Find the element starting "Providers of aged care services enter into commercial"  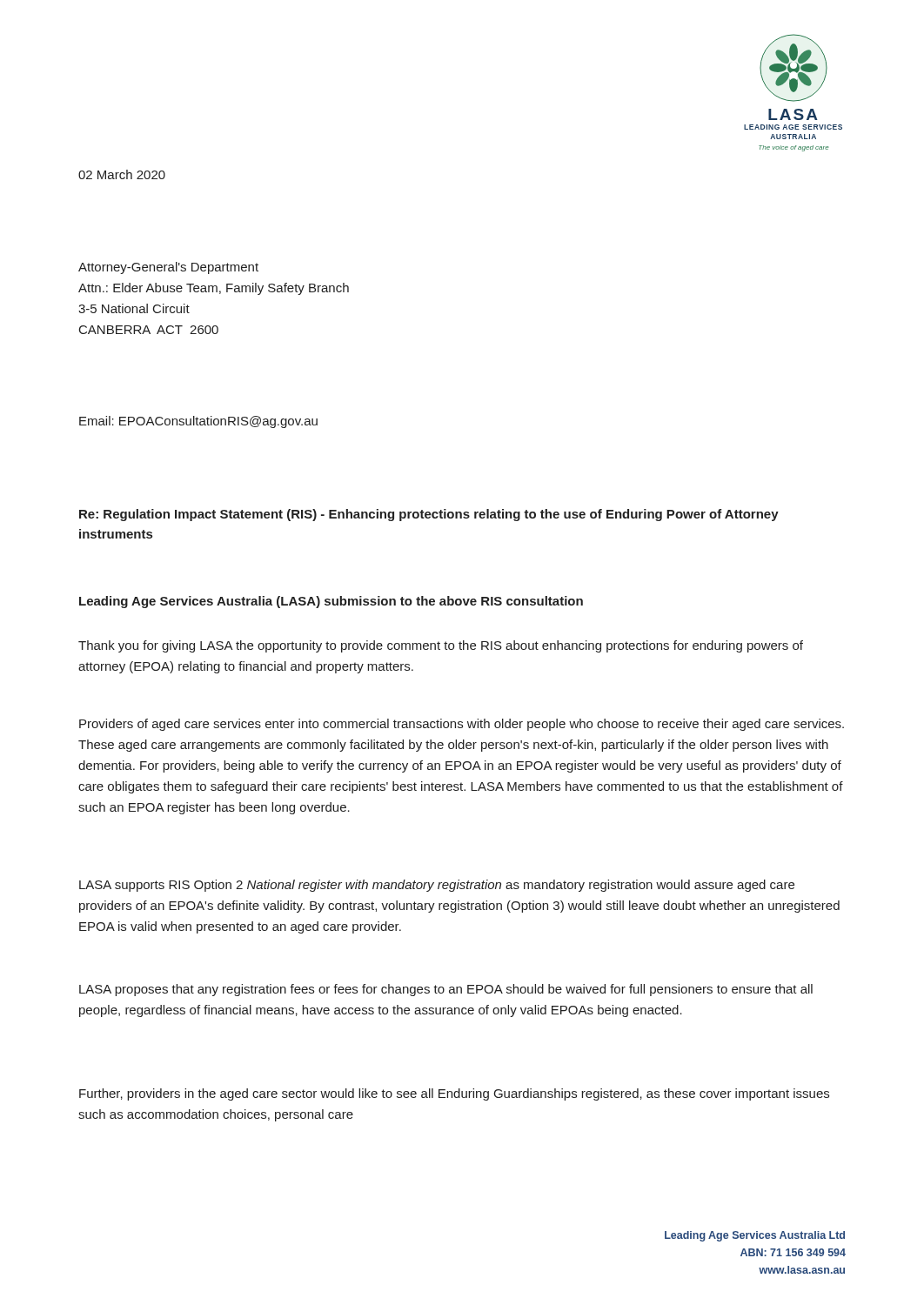click(462, 765)
